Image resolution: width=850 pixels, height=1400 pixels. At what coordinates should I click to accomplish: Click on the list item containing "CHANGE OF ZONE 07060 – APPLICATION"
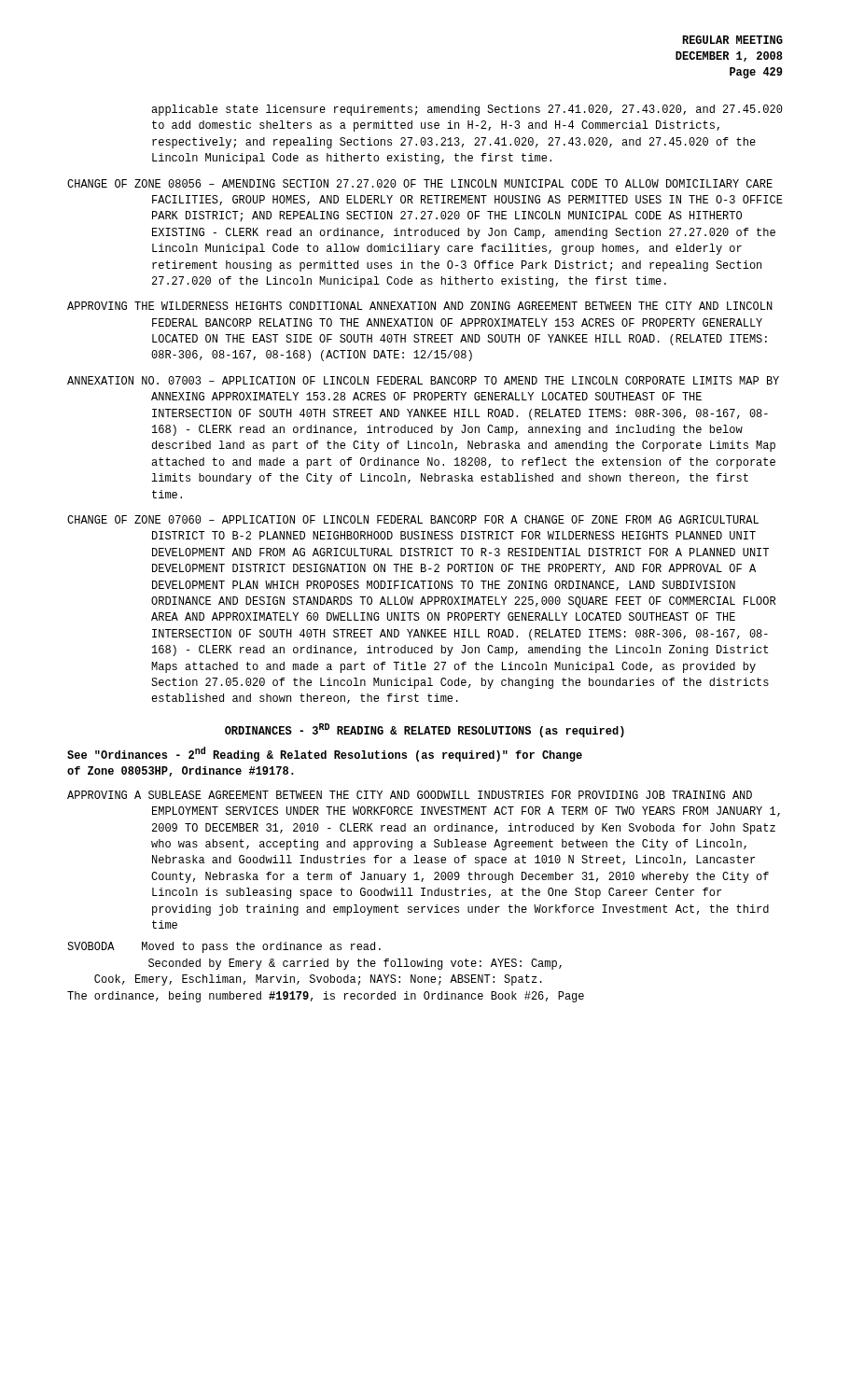tap(422, 610)
